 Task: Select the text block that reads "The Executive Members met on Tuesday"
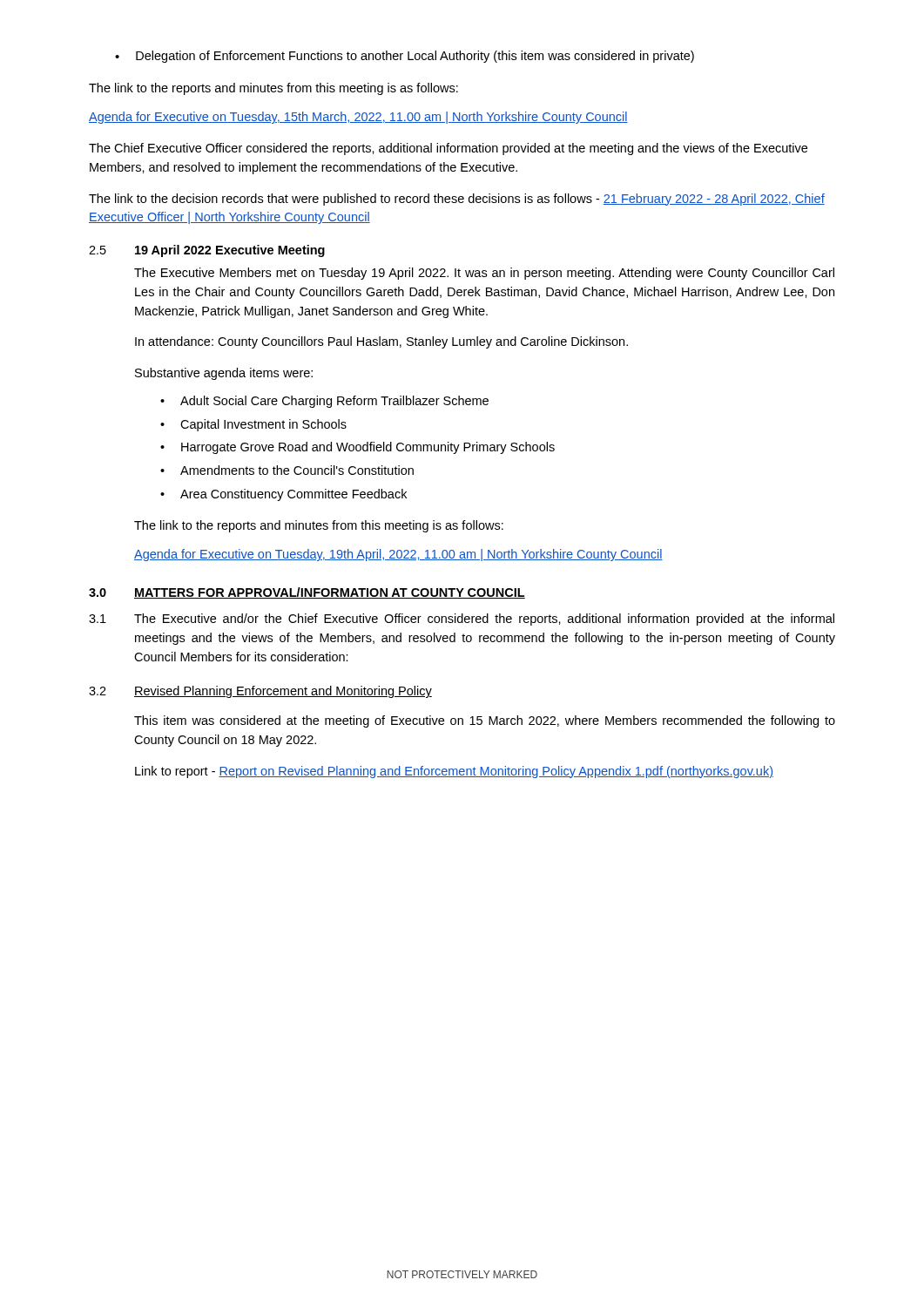point(485,292)
